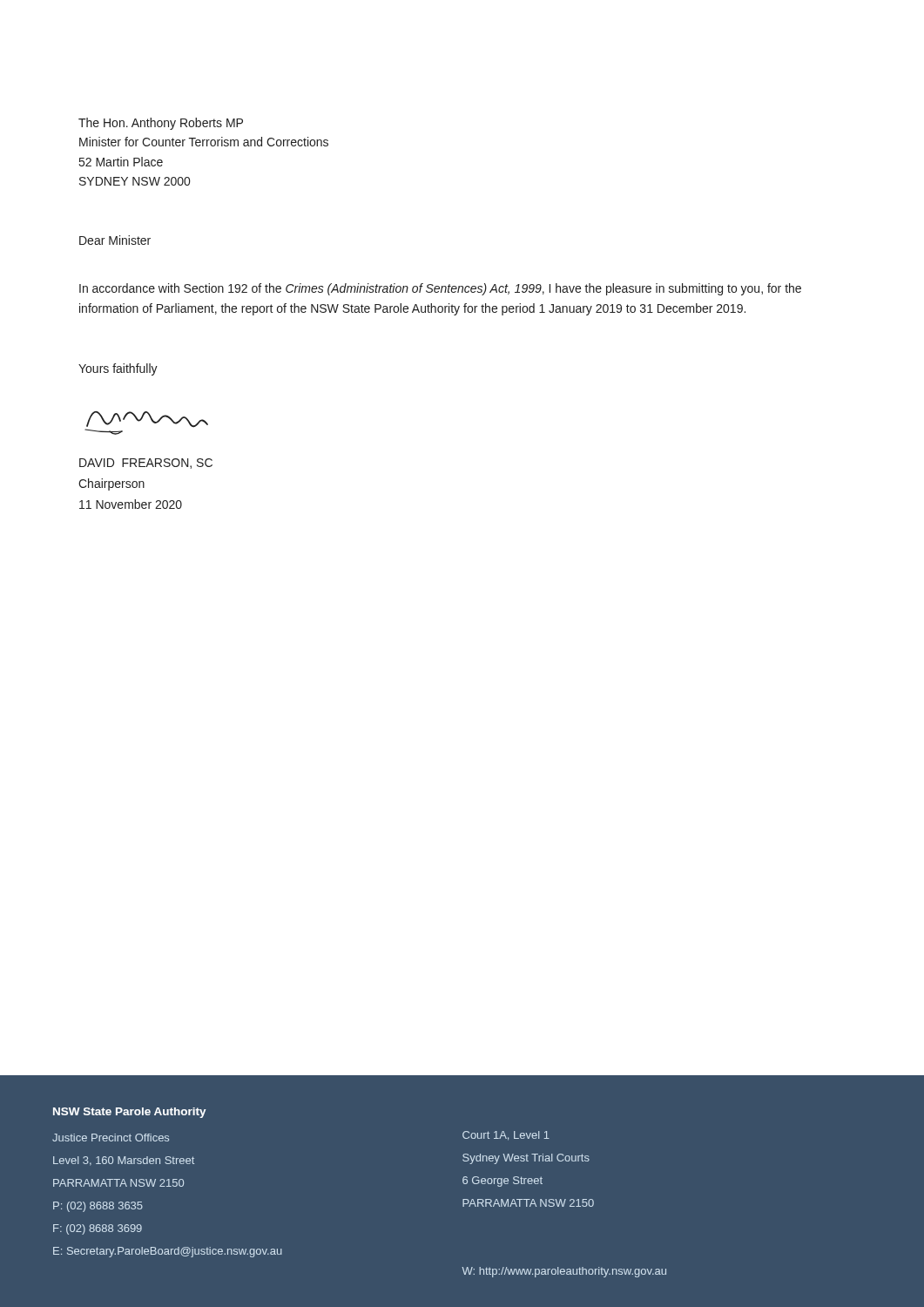Find the region starting "Dear Minister"
Screen dimensions: 1307x924
point(115,240)
